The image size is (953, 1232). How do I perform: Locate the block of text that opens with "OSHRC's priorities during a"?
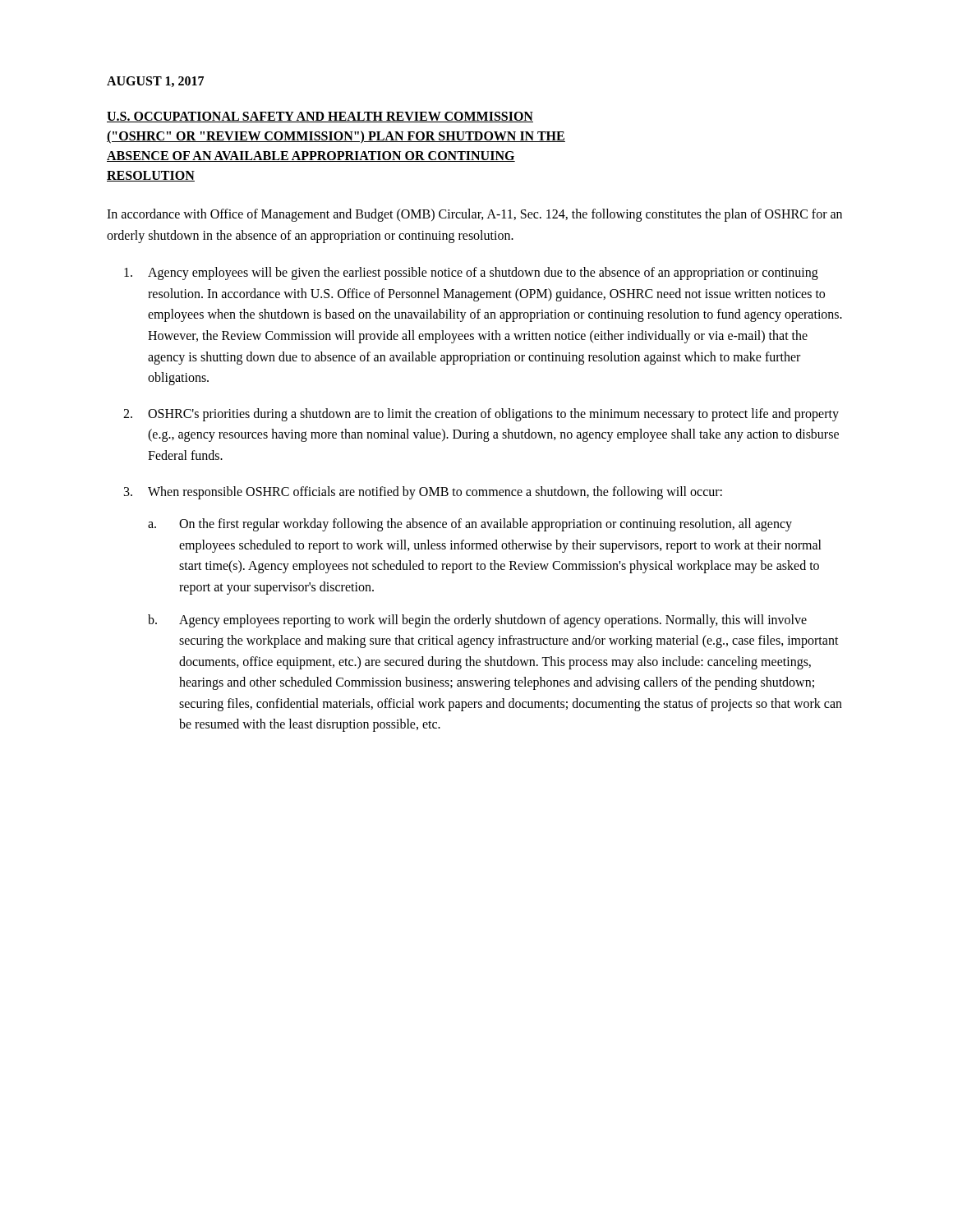coord(494,434)
